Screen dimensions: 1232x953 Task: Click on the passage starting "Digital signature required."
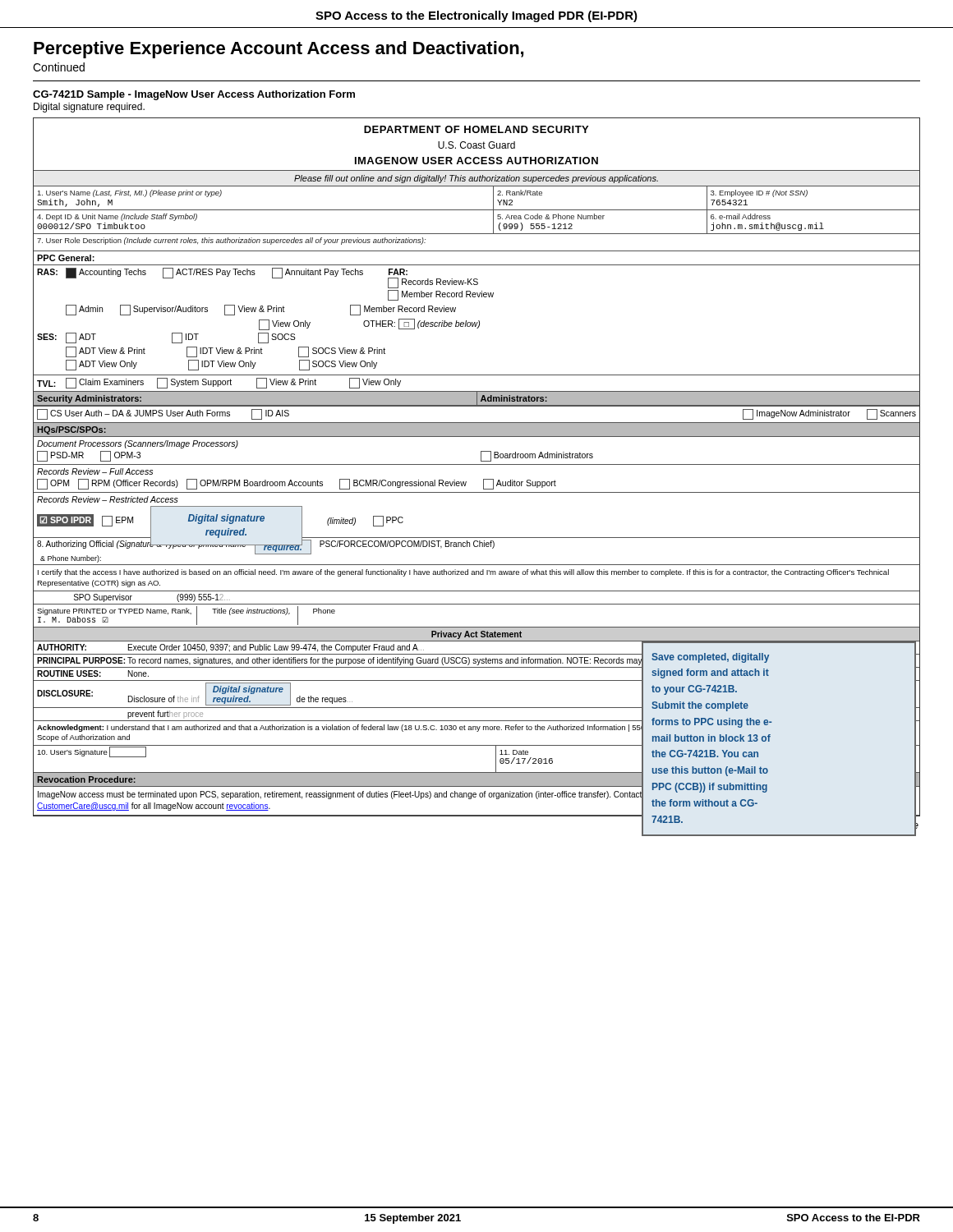(89, 107)
